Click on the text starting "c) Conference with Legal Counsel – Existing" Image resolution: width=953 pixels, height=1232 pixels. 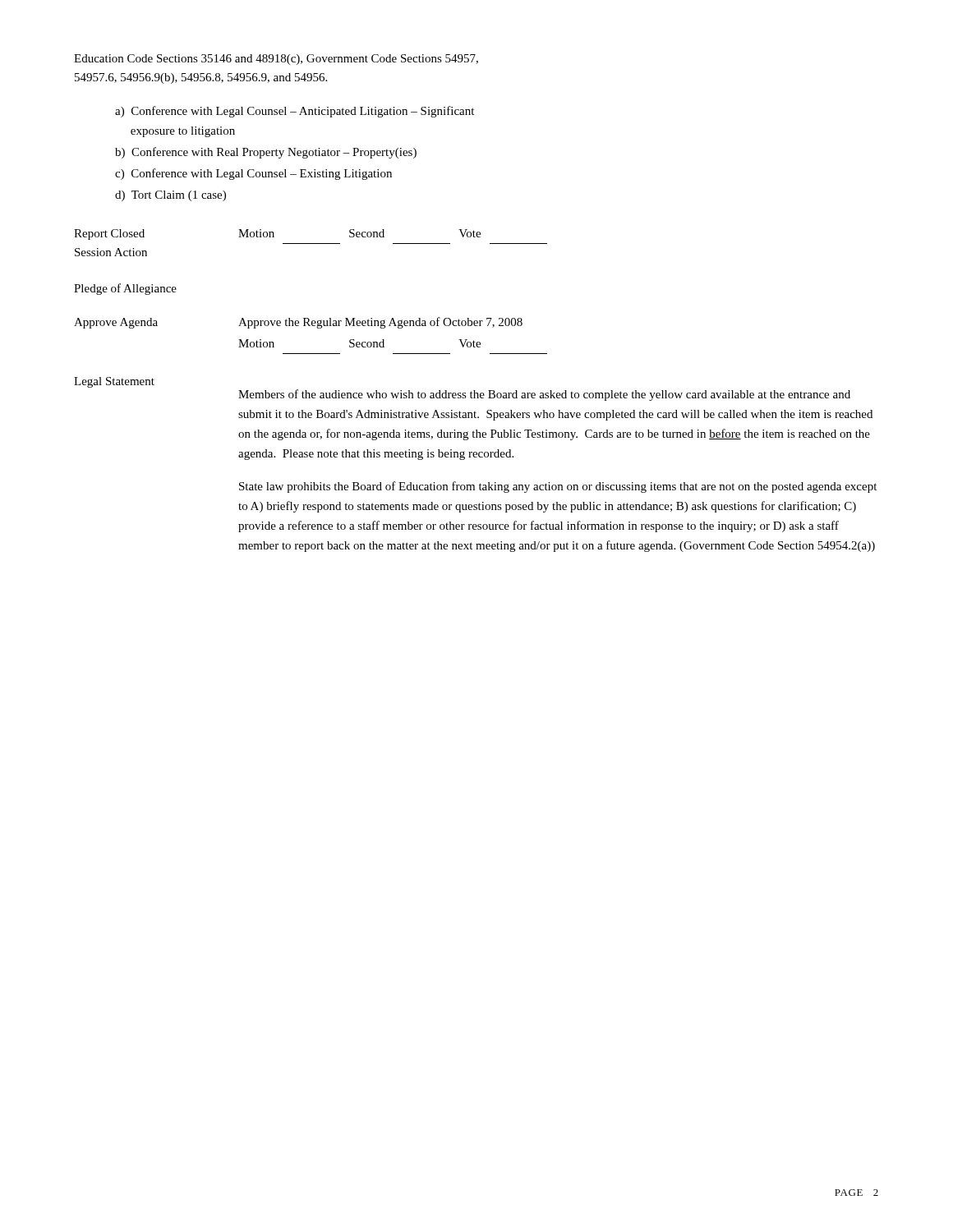point(254,173)
